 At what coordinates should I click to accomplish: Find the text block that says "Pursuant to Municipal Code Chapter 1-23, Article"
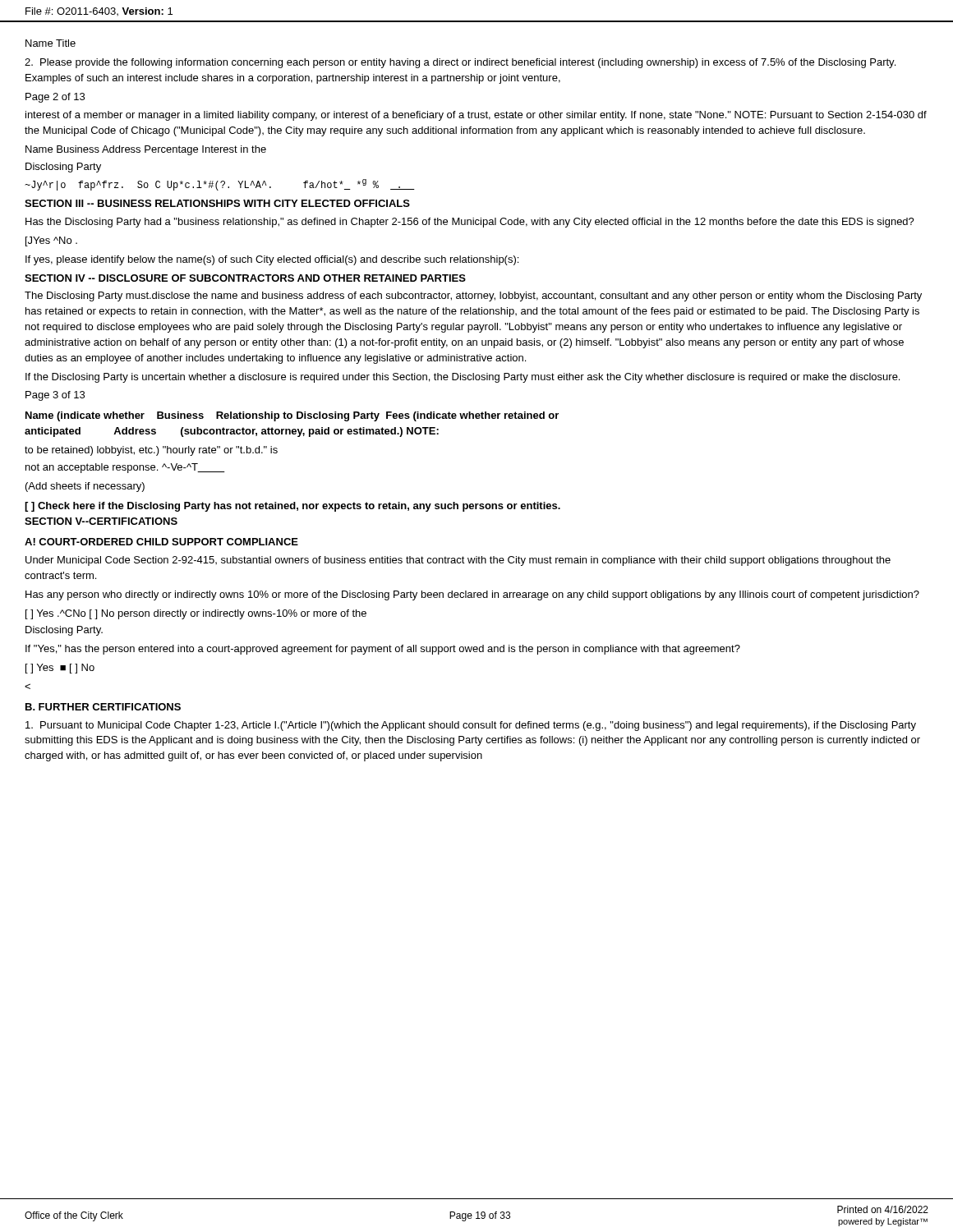click(x=472, y=740)
